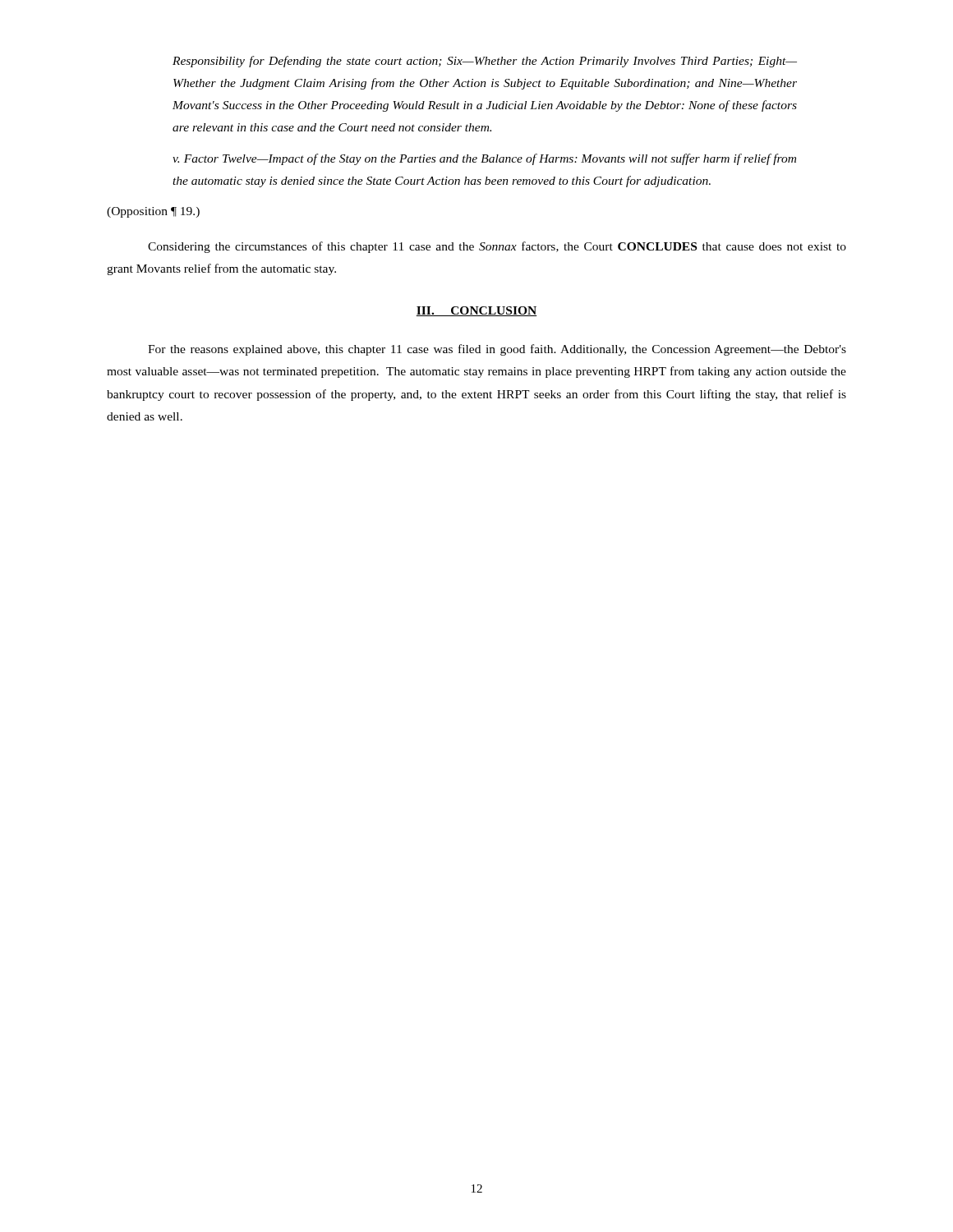The image size is (953, 1232).
Task: Locate the block of text that opens with "Considering the circumstances of"
Action: 476,257
